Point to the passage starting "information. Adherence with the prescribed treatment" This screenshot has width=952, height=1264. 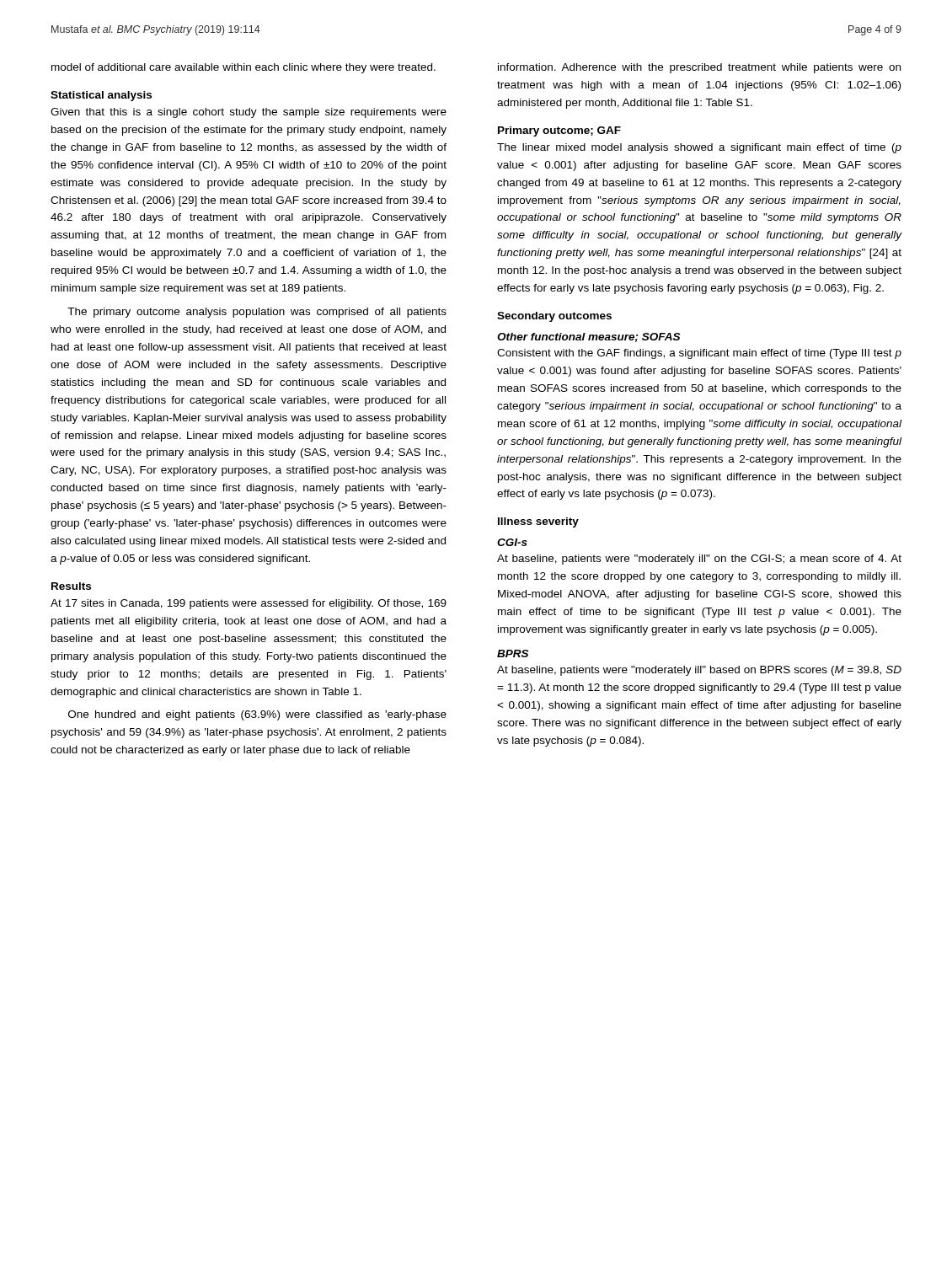pos(699,85)
